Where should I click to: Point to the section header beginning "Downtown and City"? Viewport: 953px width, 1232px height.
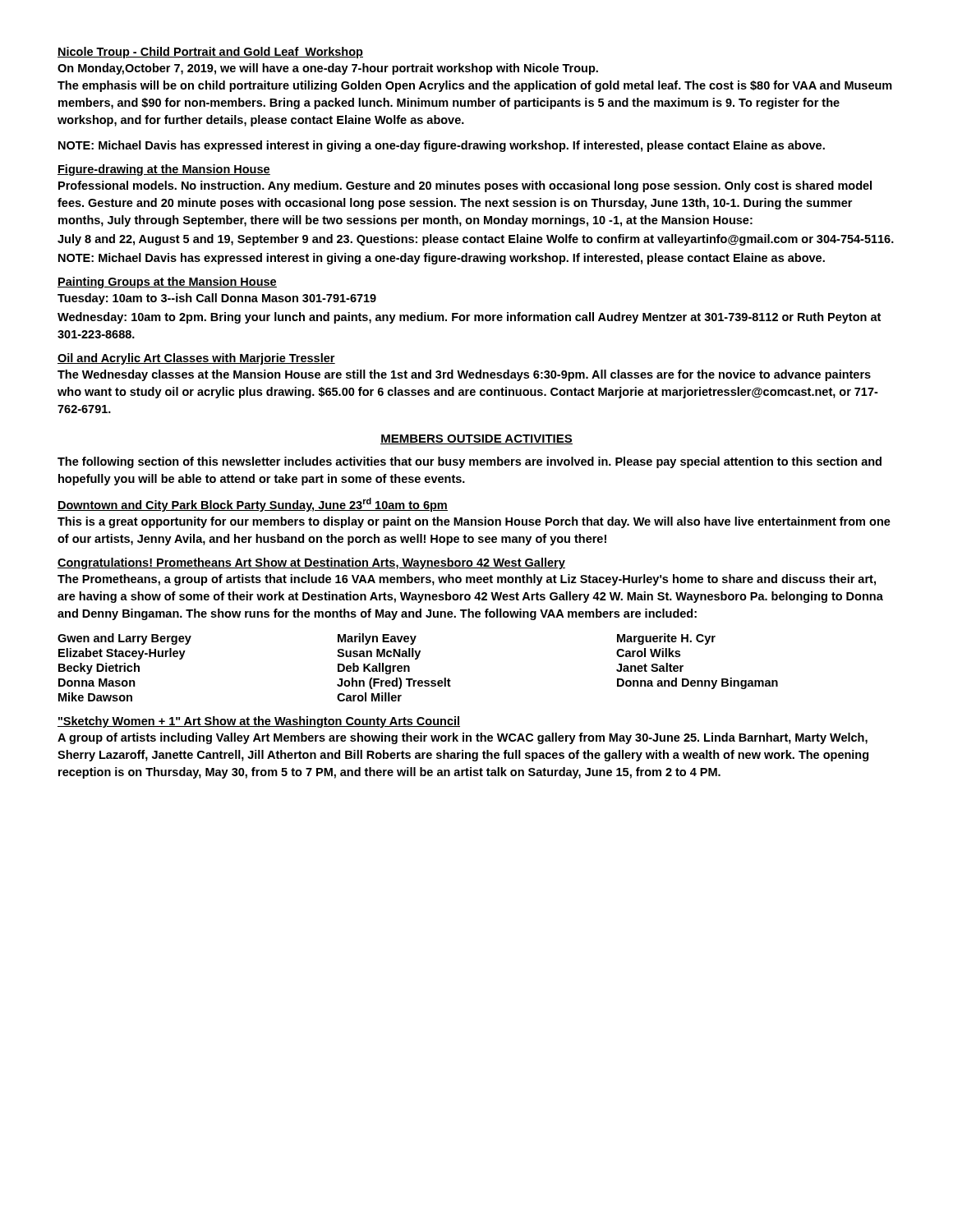point(252,504)
